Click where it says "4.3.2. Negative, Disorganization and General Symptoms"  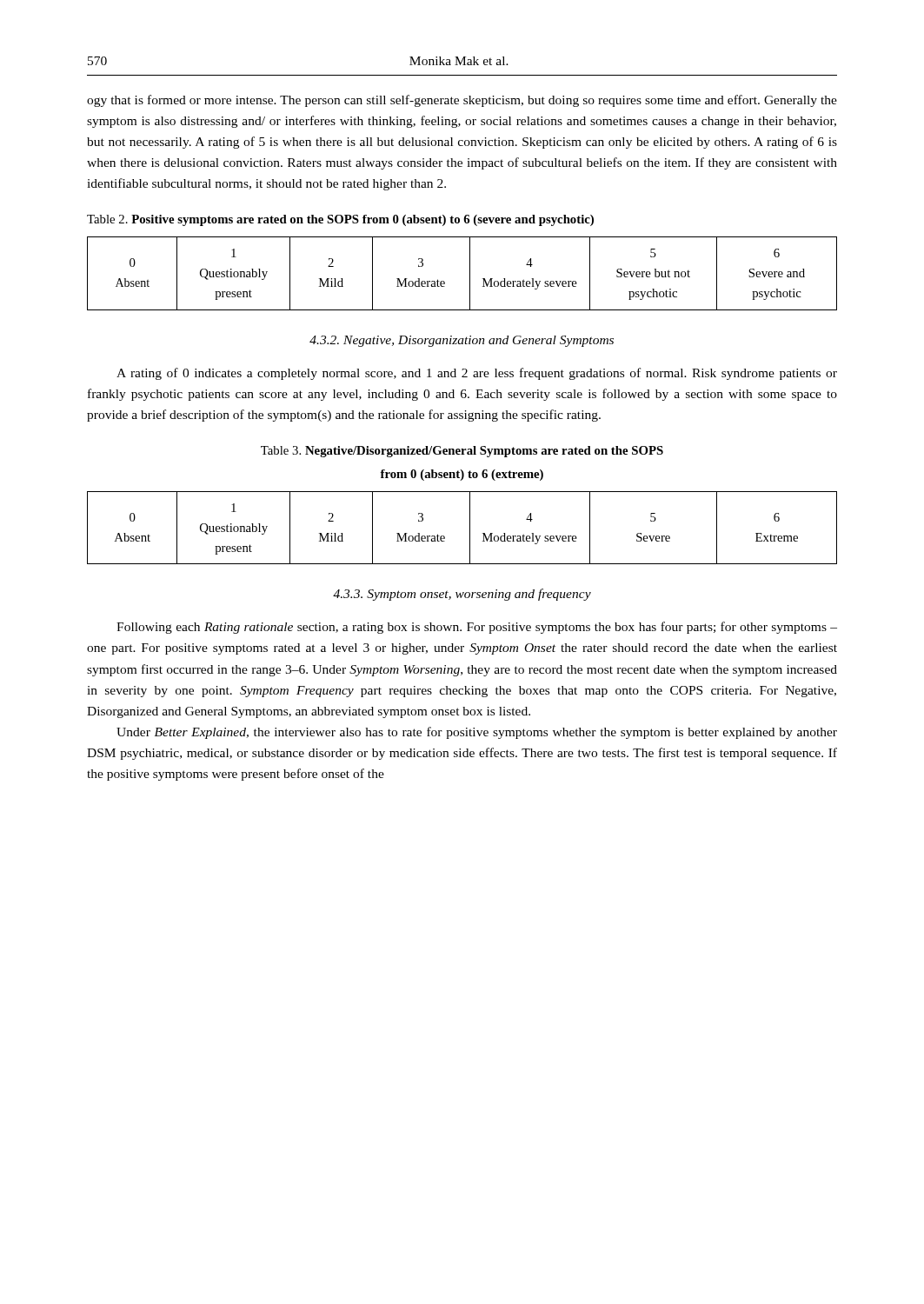tap(462, 339)
